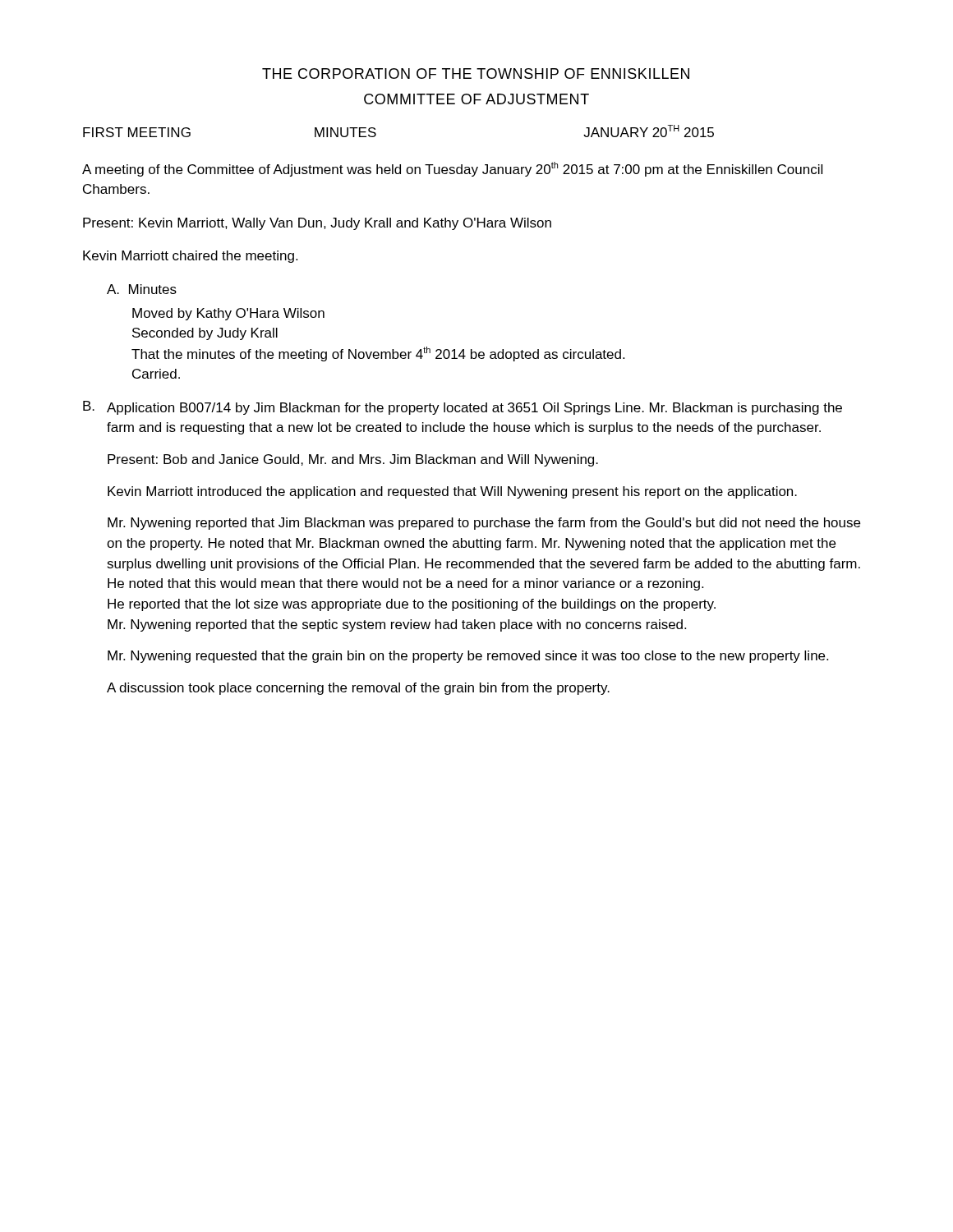Click the passage that begins "Kevin Marriott chaired"

click(x=190, y=256)
